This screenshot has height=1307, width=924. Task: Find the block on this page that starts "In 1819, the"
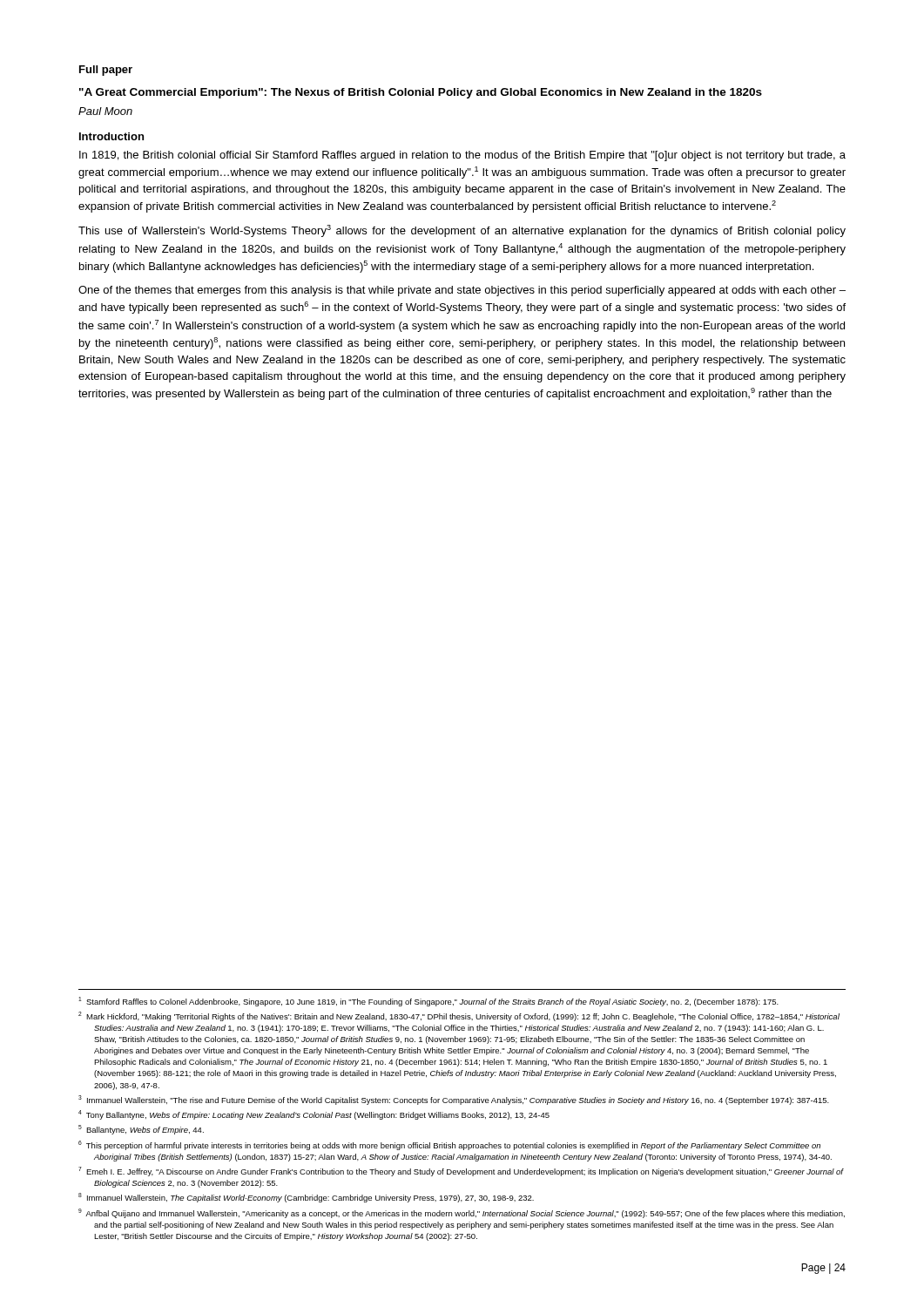[462, 181]
